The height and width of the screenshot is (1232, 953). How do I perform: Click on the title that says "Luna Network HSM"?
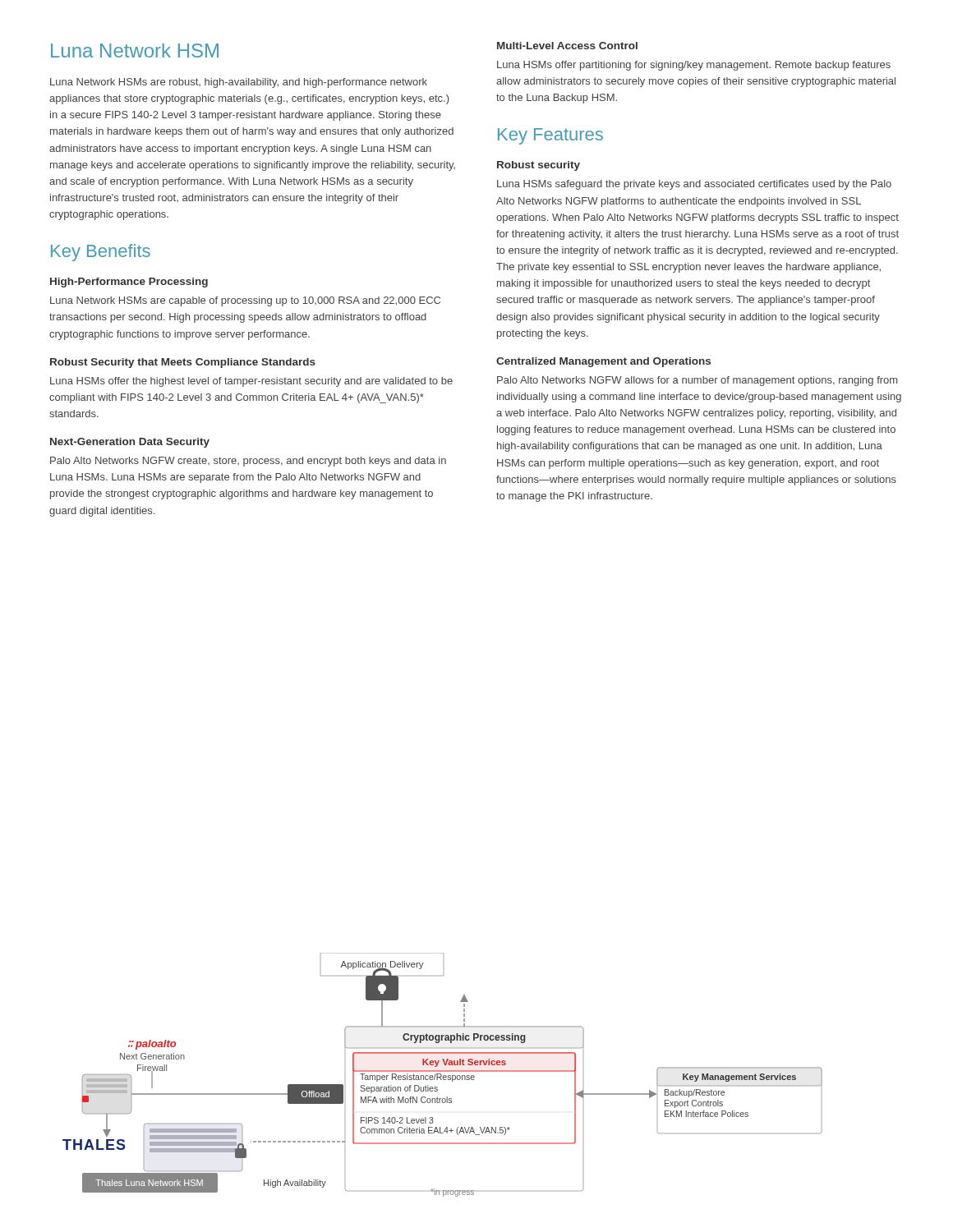135,51
